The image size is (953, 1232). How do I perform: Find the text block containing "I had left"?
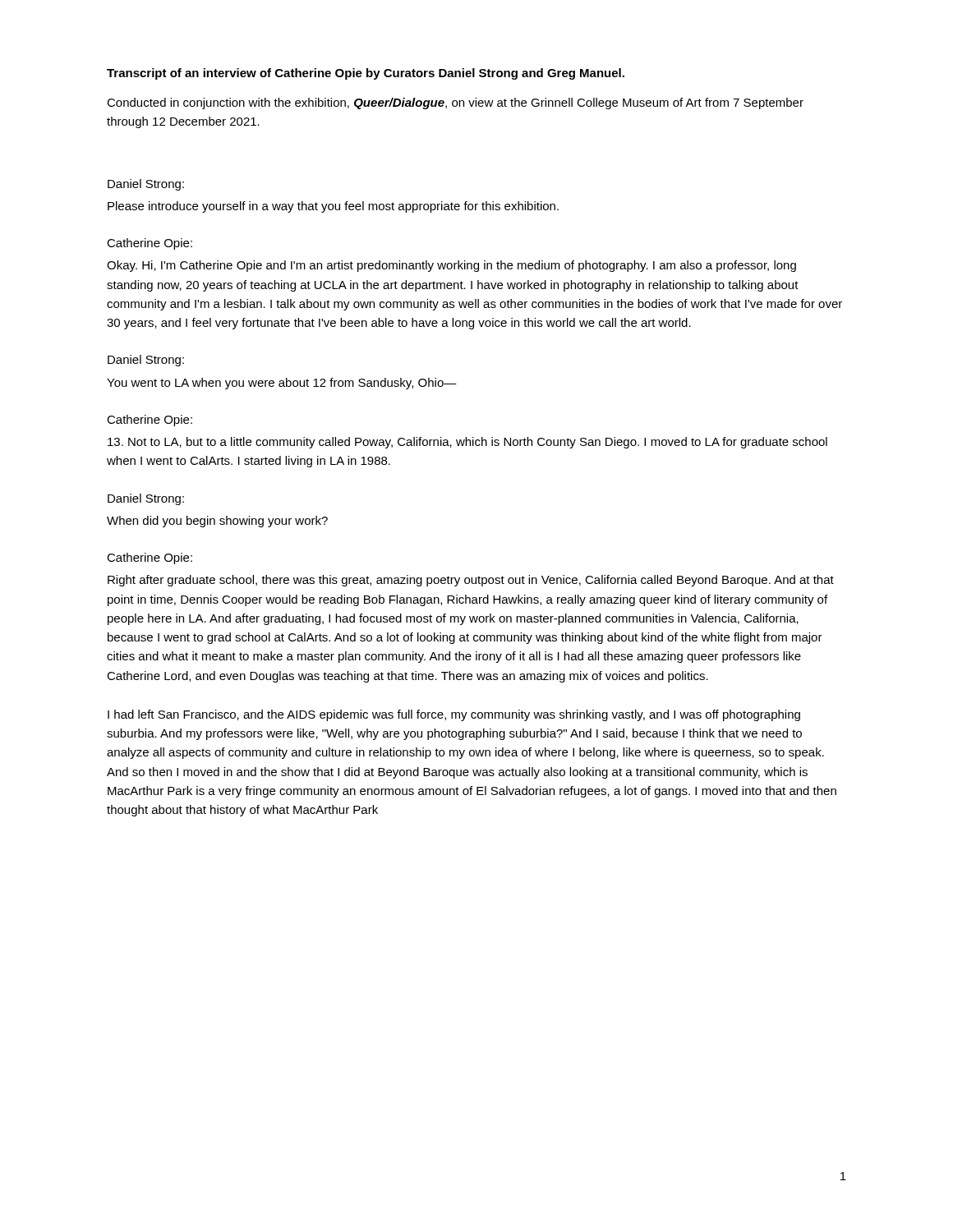click(472, 762)
